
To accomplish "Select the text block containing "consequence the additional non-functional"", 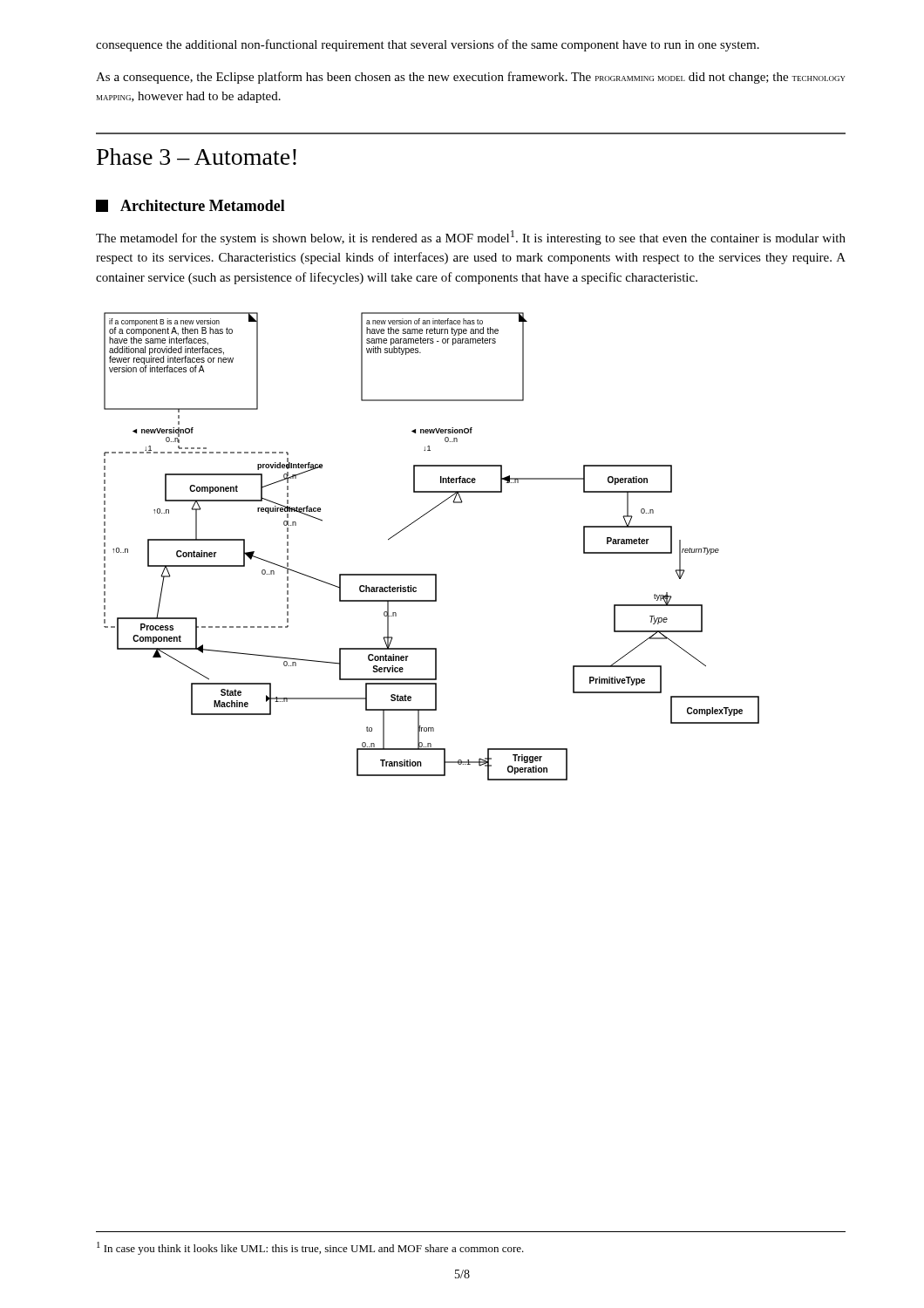I will pyautogui.click(x=428, y=44).
